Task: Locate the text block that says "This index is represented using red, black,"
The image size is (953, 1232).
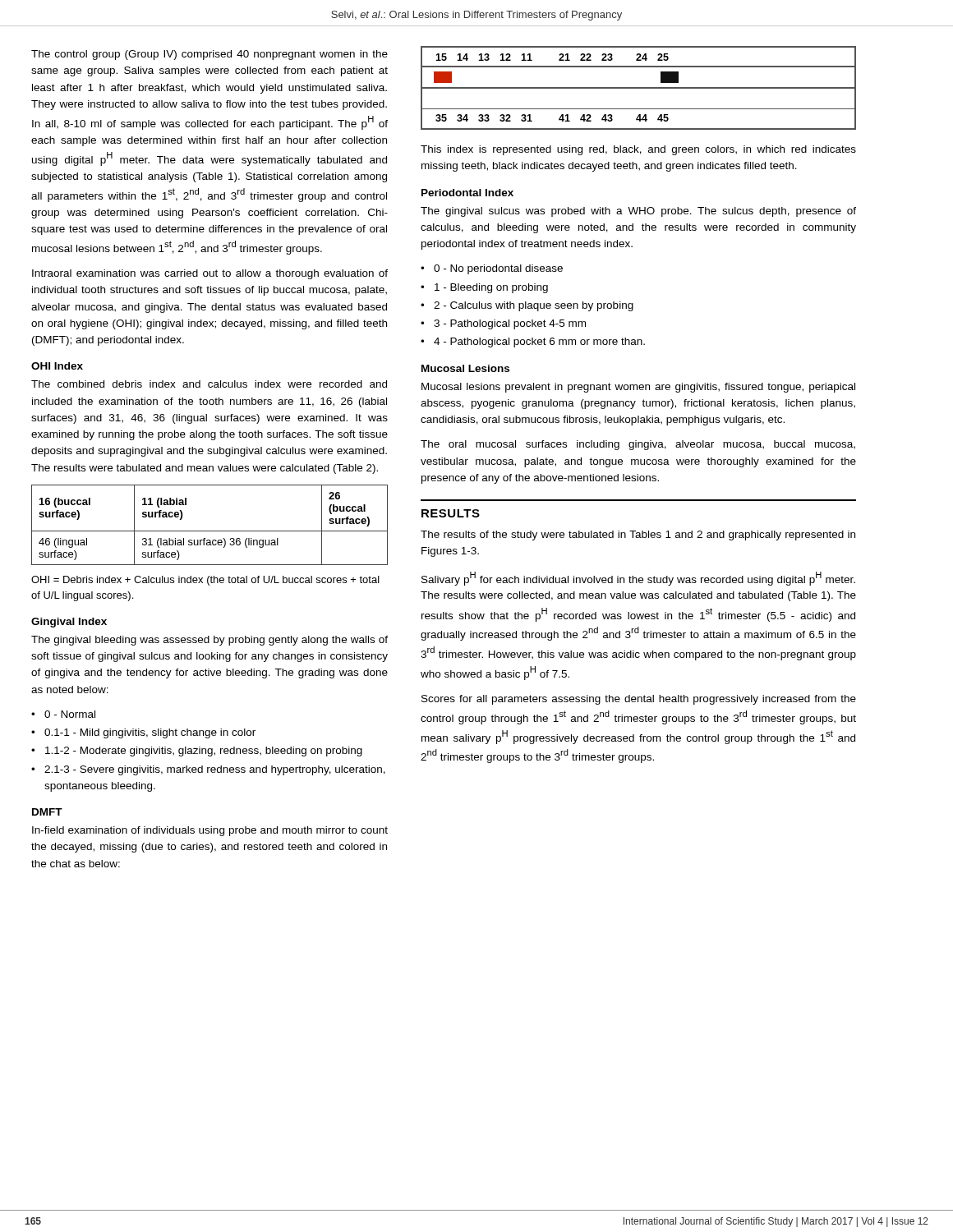Action: click(x=638, y=158)
